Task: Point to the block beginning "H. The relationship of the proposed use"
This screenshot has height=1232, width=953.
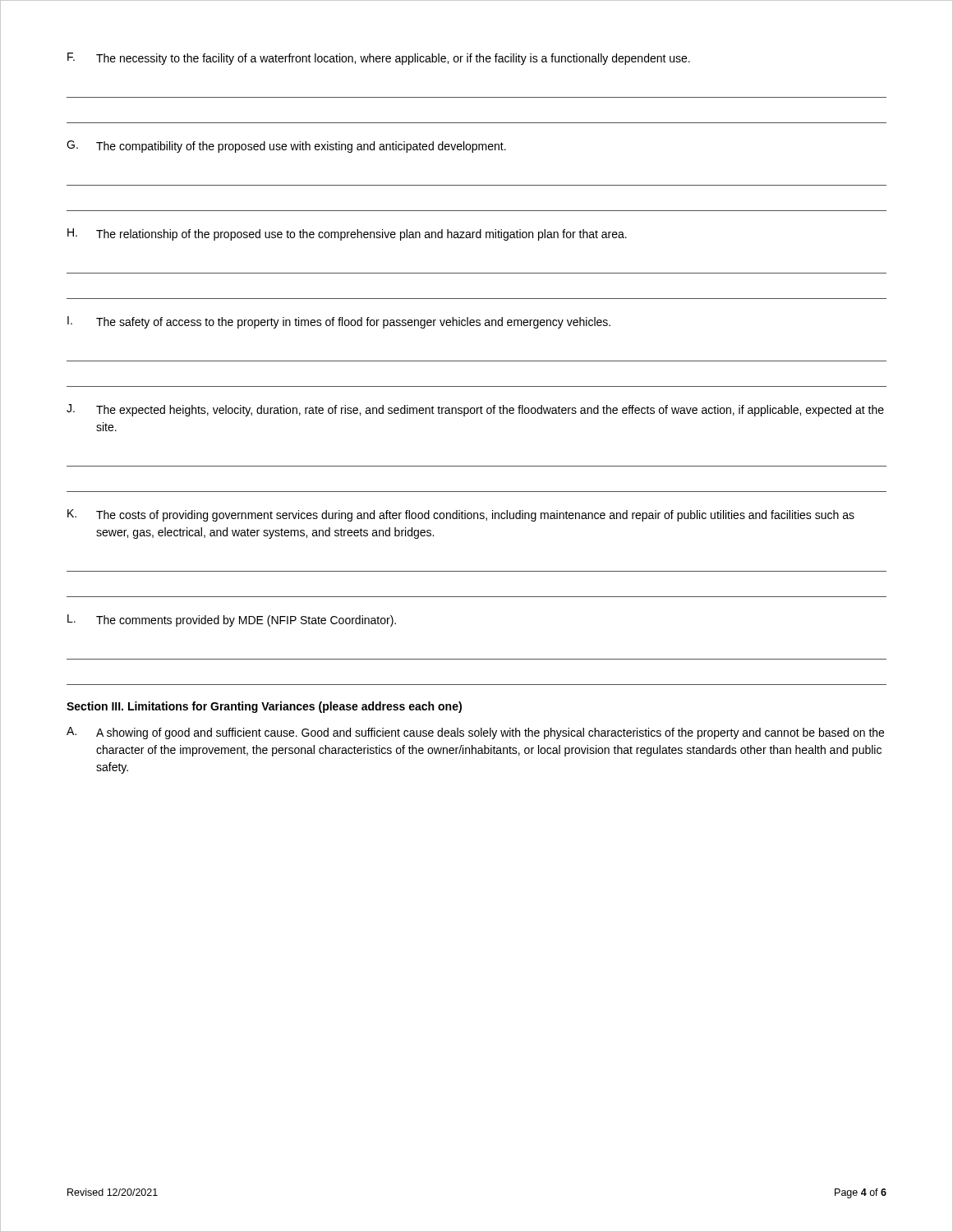Action: click(476, 262)
